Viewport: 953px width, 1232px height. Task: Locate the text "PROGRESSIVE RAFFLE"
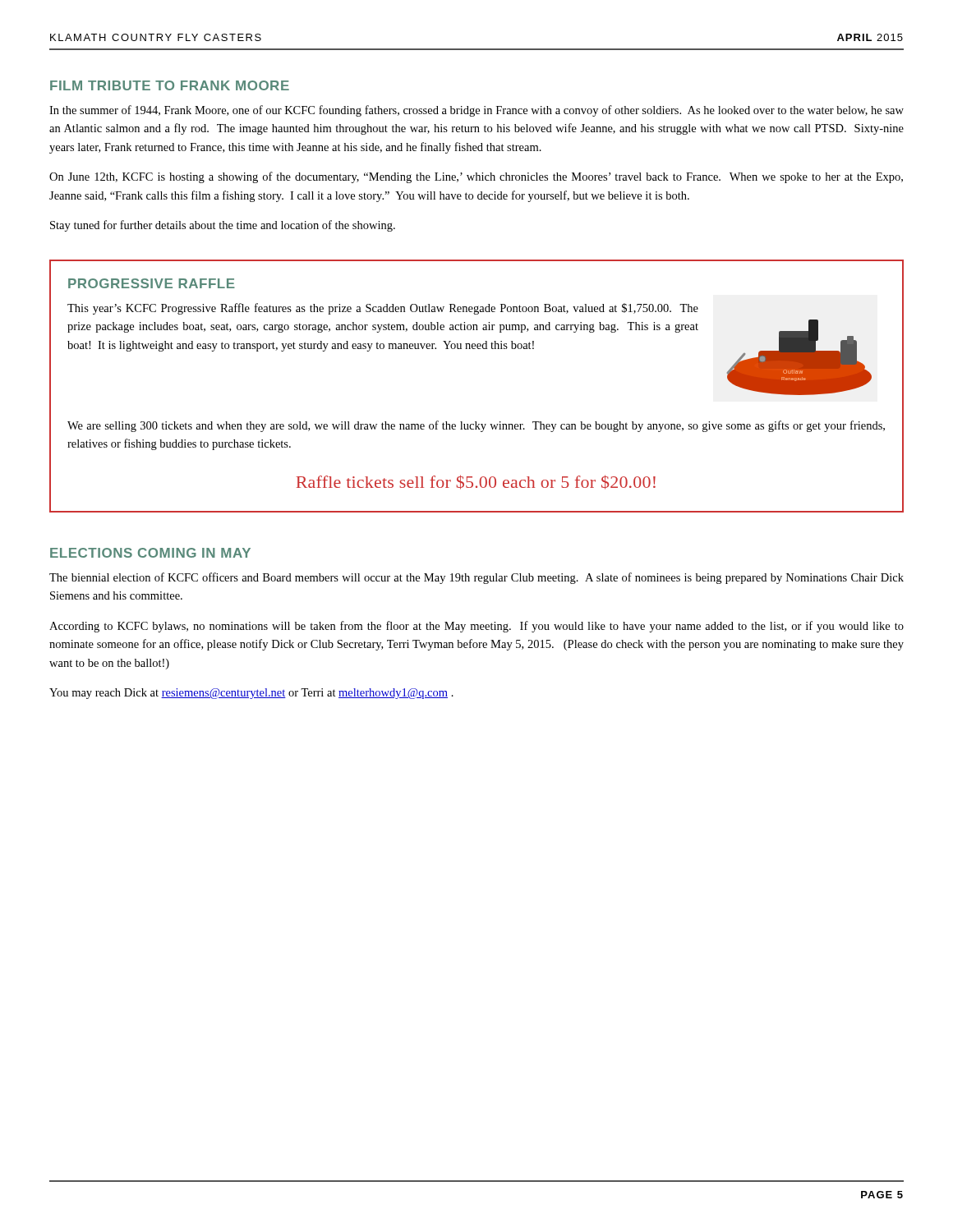151,284
